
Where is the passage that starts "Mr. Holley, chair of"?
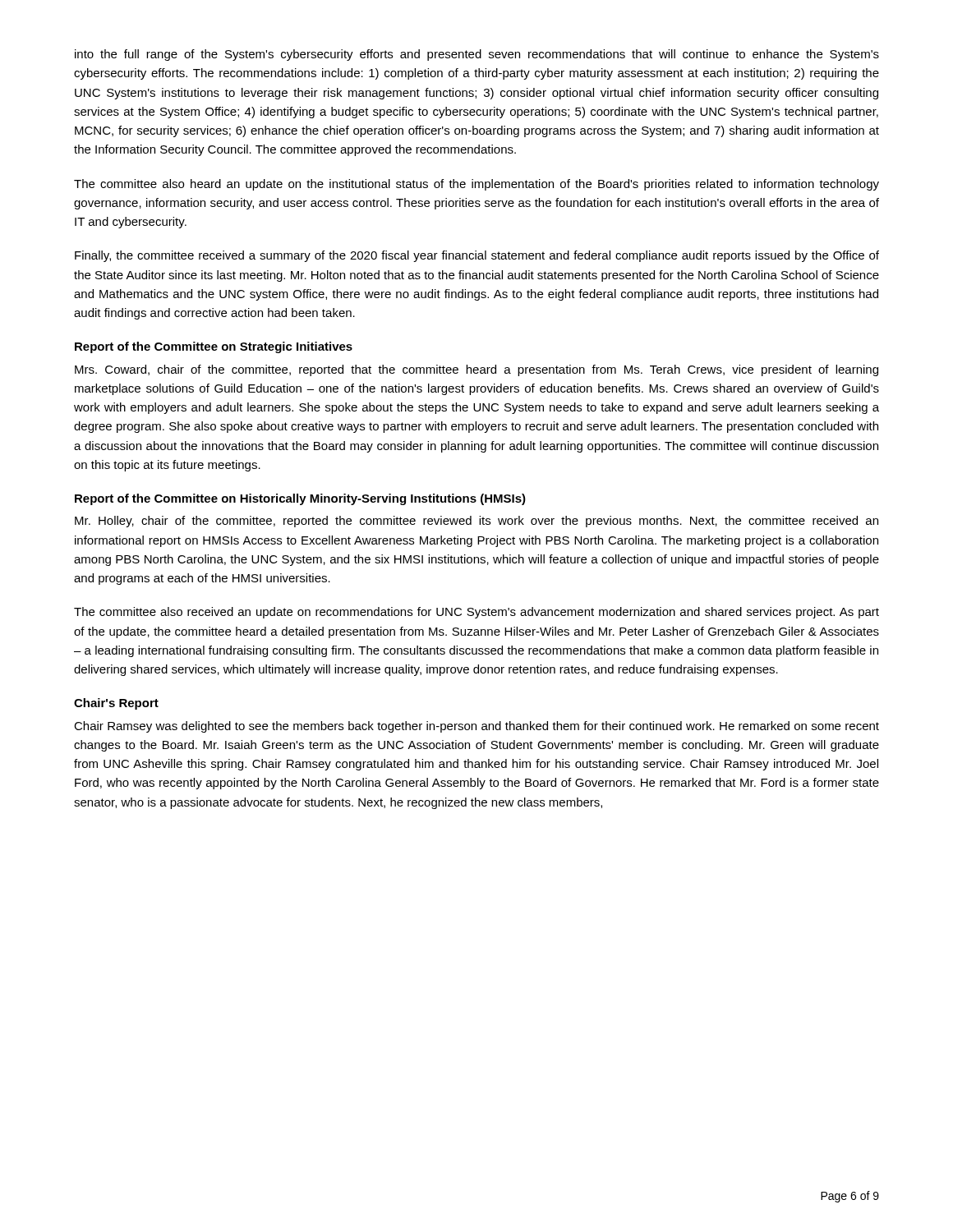[x=476, y=549]
